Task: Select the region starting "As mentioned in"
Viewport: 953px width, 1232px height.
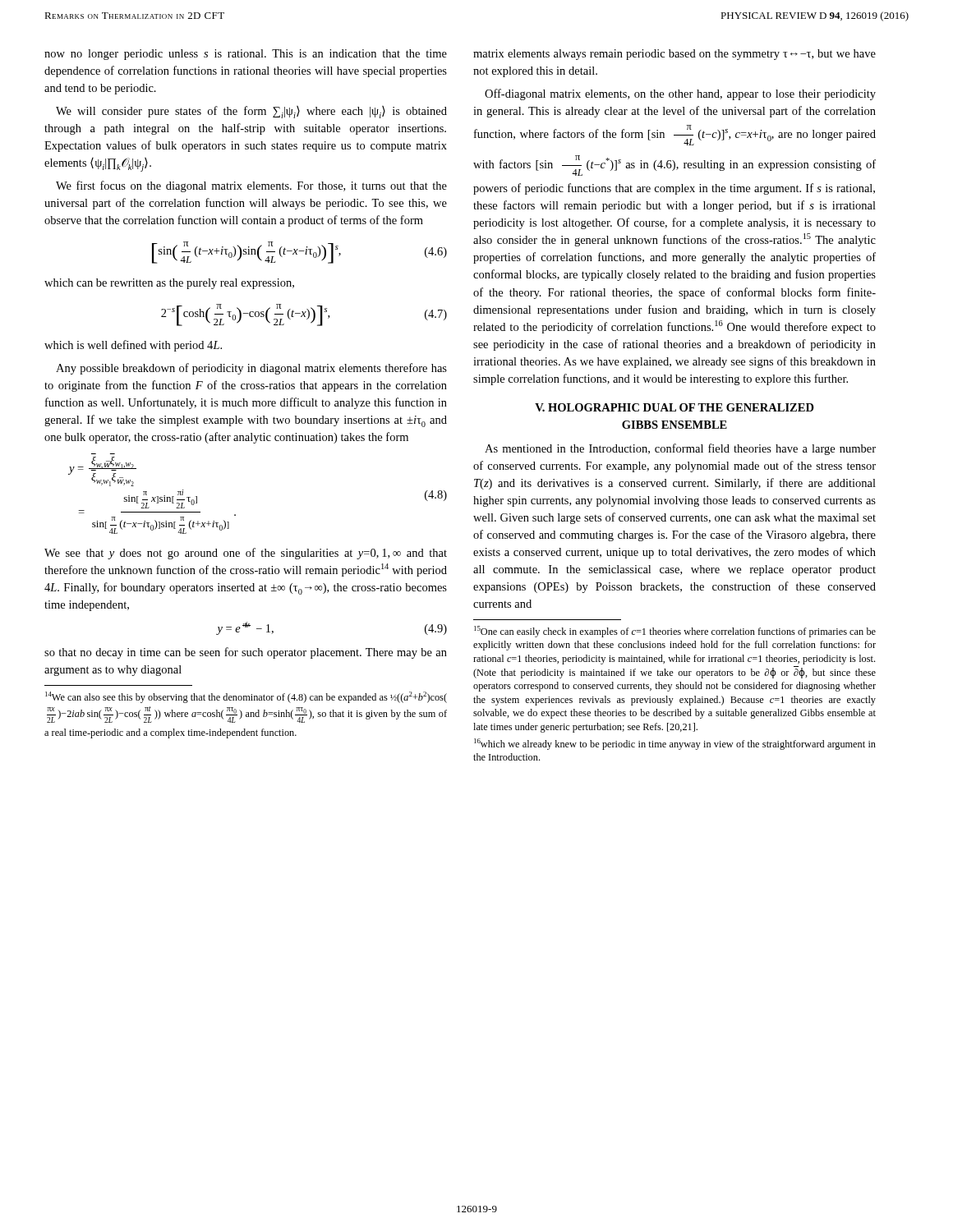Action: [x=675, y=526]
